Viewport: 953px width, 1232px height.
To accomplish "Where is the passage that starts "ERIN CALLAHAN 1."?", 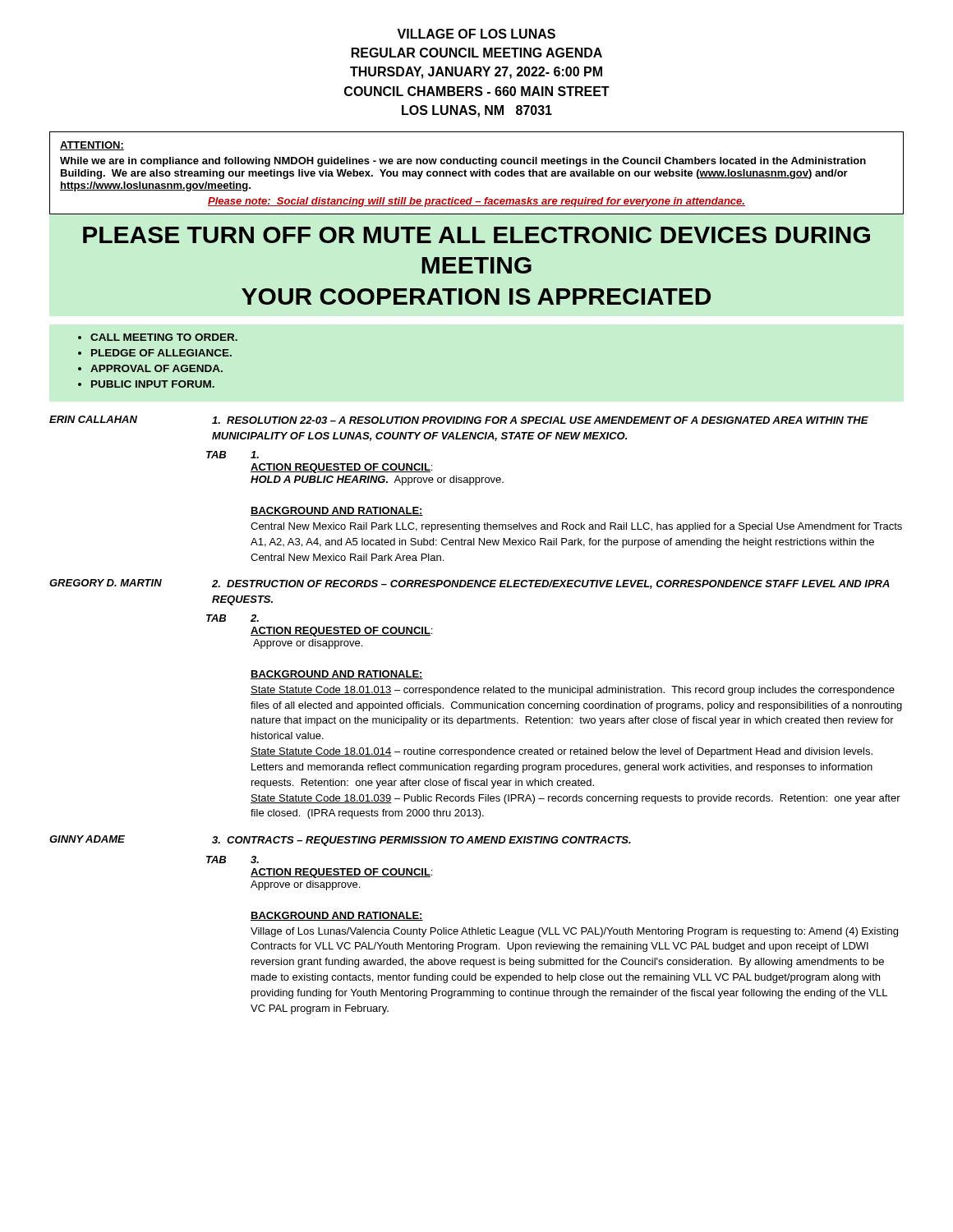I will click(x=476, y=489).
